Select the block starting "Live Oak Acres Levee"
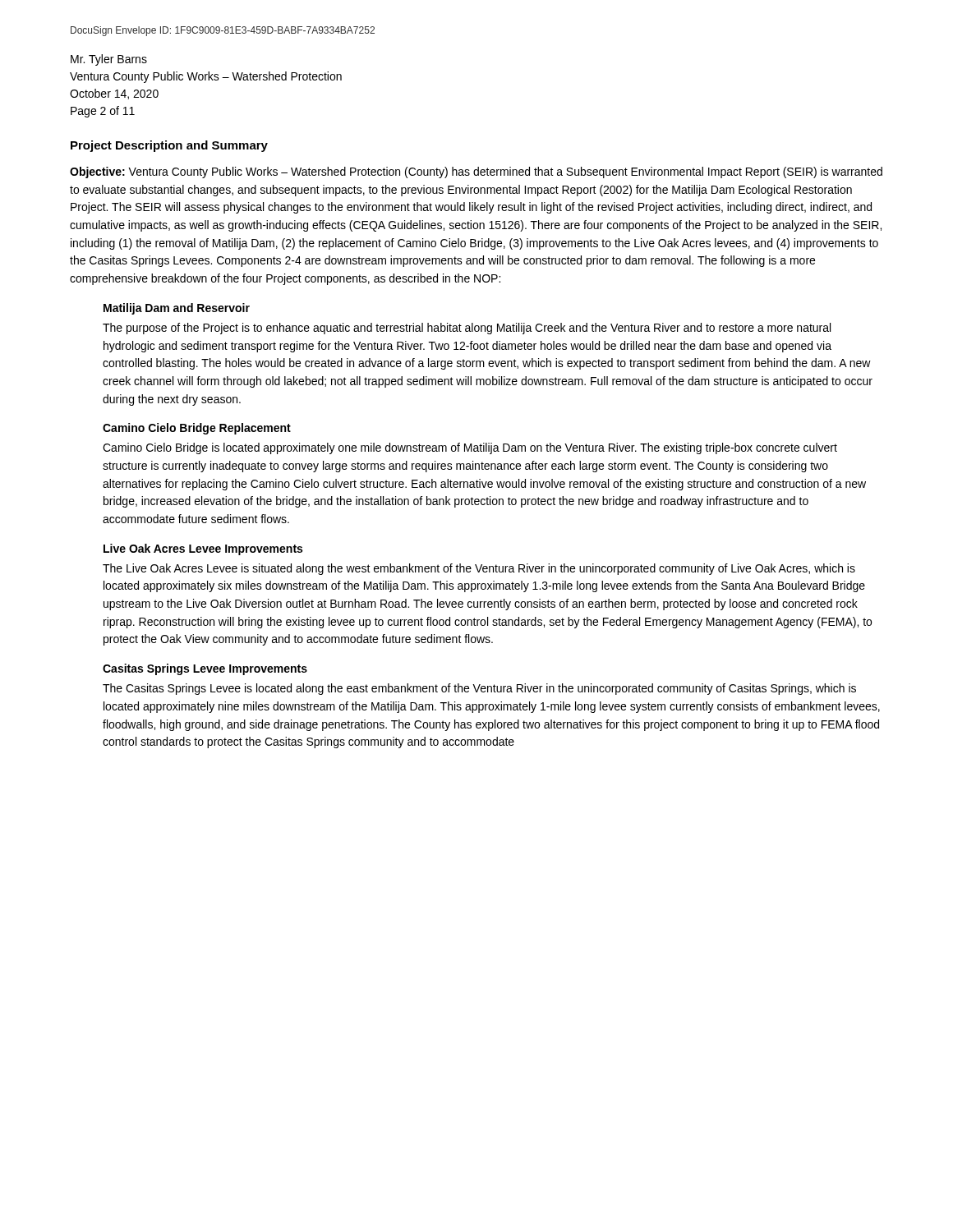The height and width of the screenshot is (1232, 953). point(203,548)
